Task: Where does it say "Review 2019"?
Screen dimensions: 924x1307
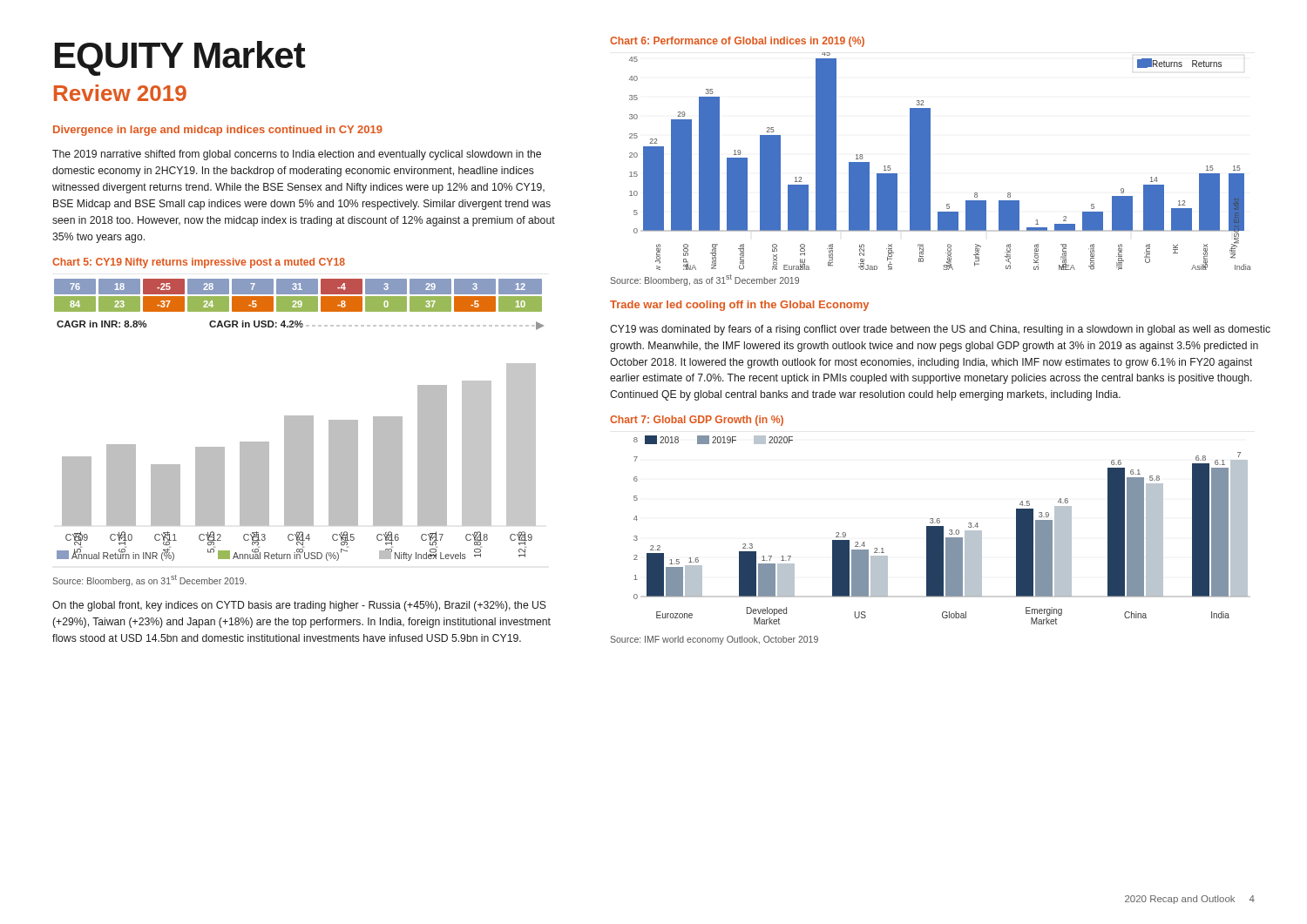Action: coord(120,93)
